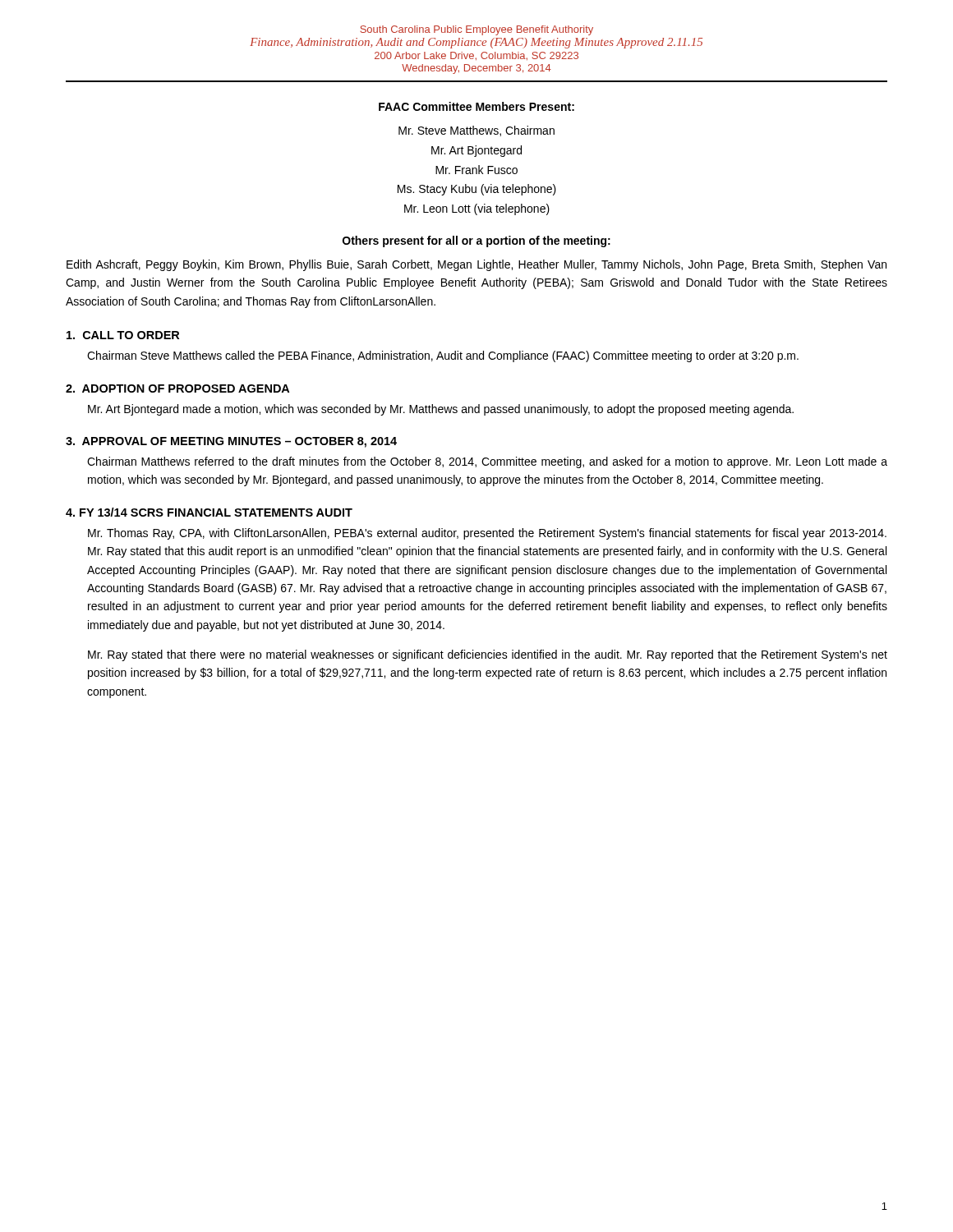Select the region starting "Chairman Matthews referred to the draft"

[487, 471]
